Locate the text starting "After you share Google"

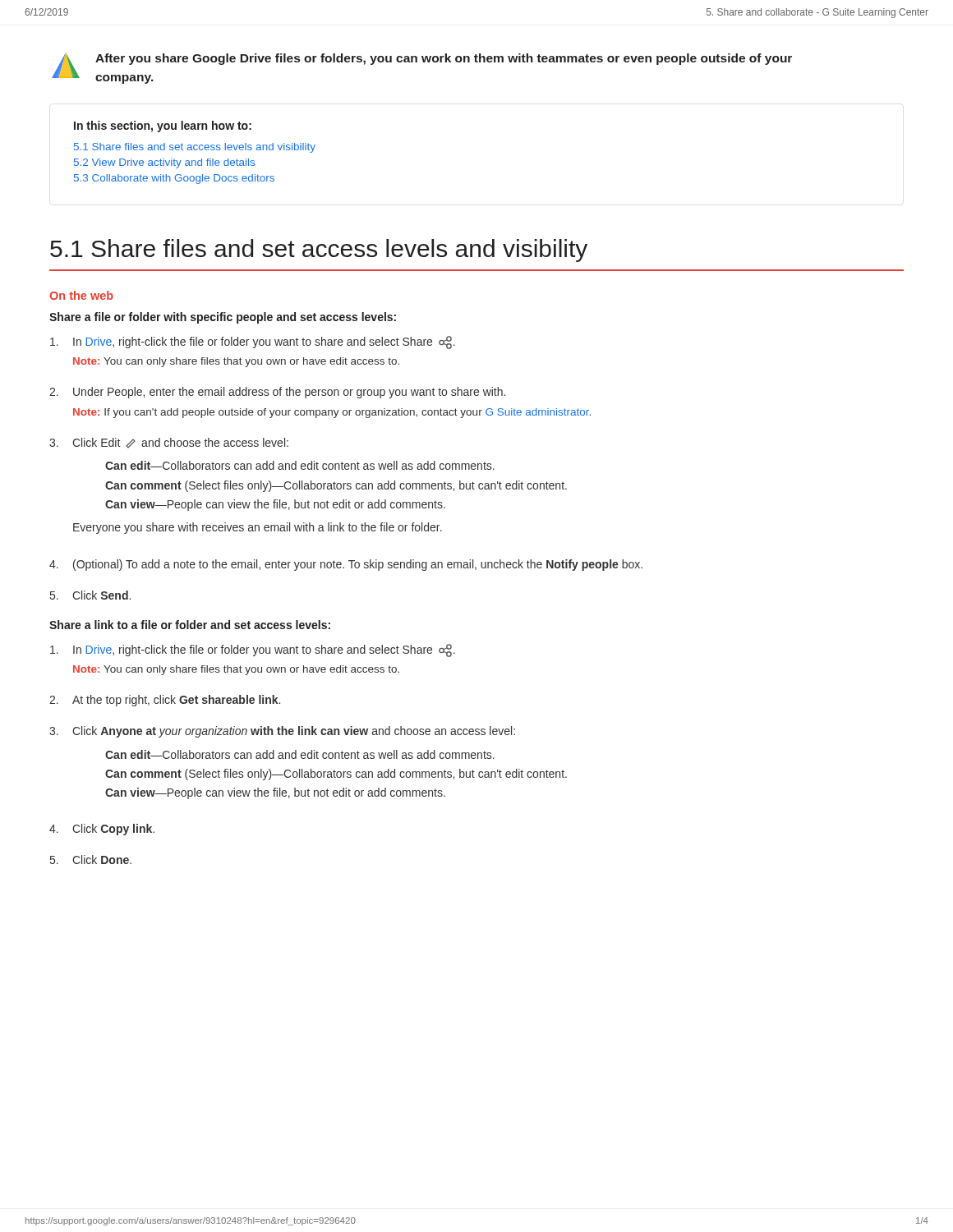pos(434,68)
